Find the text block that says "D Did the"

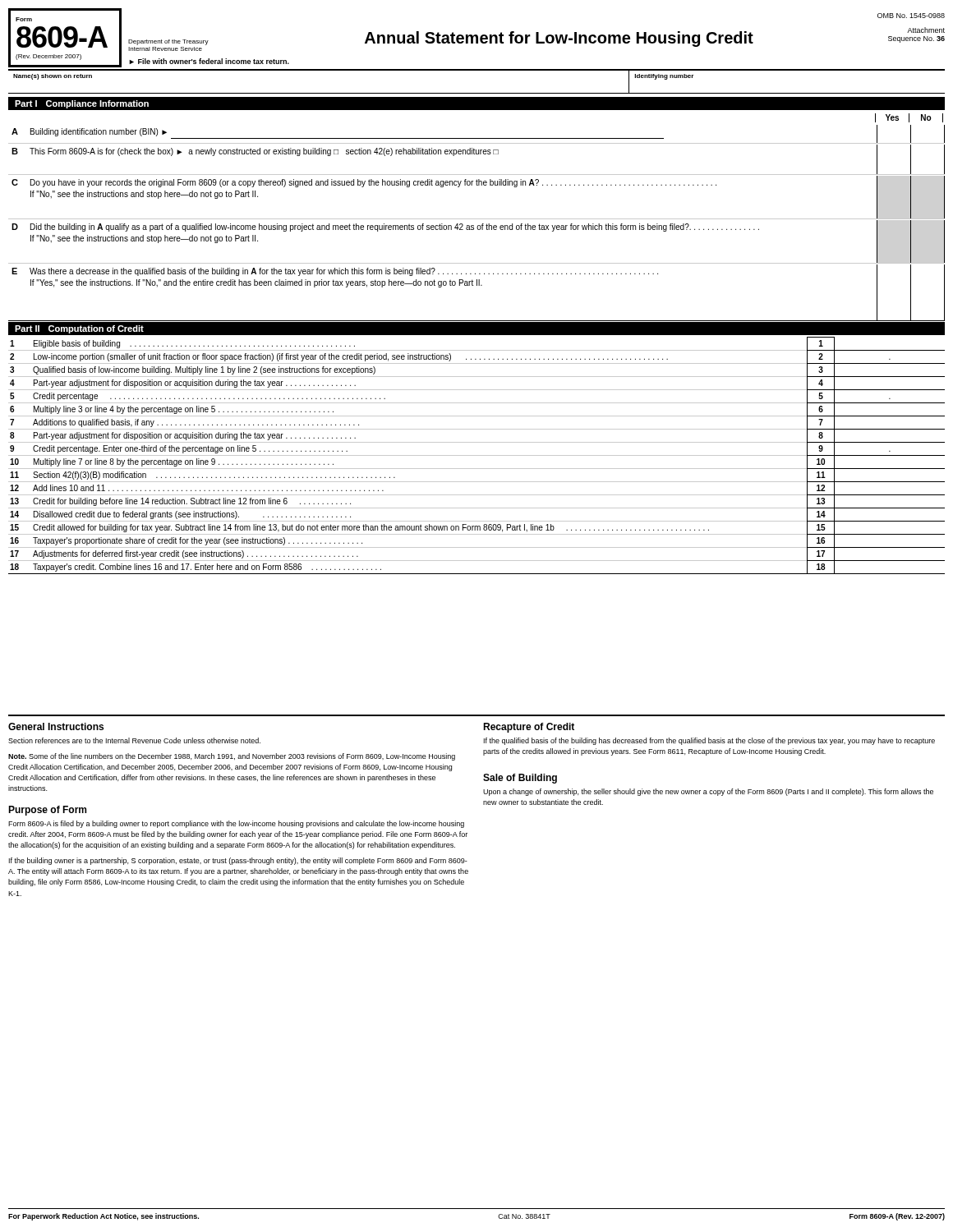coord(476,241)
